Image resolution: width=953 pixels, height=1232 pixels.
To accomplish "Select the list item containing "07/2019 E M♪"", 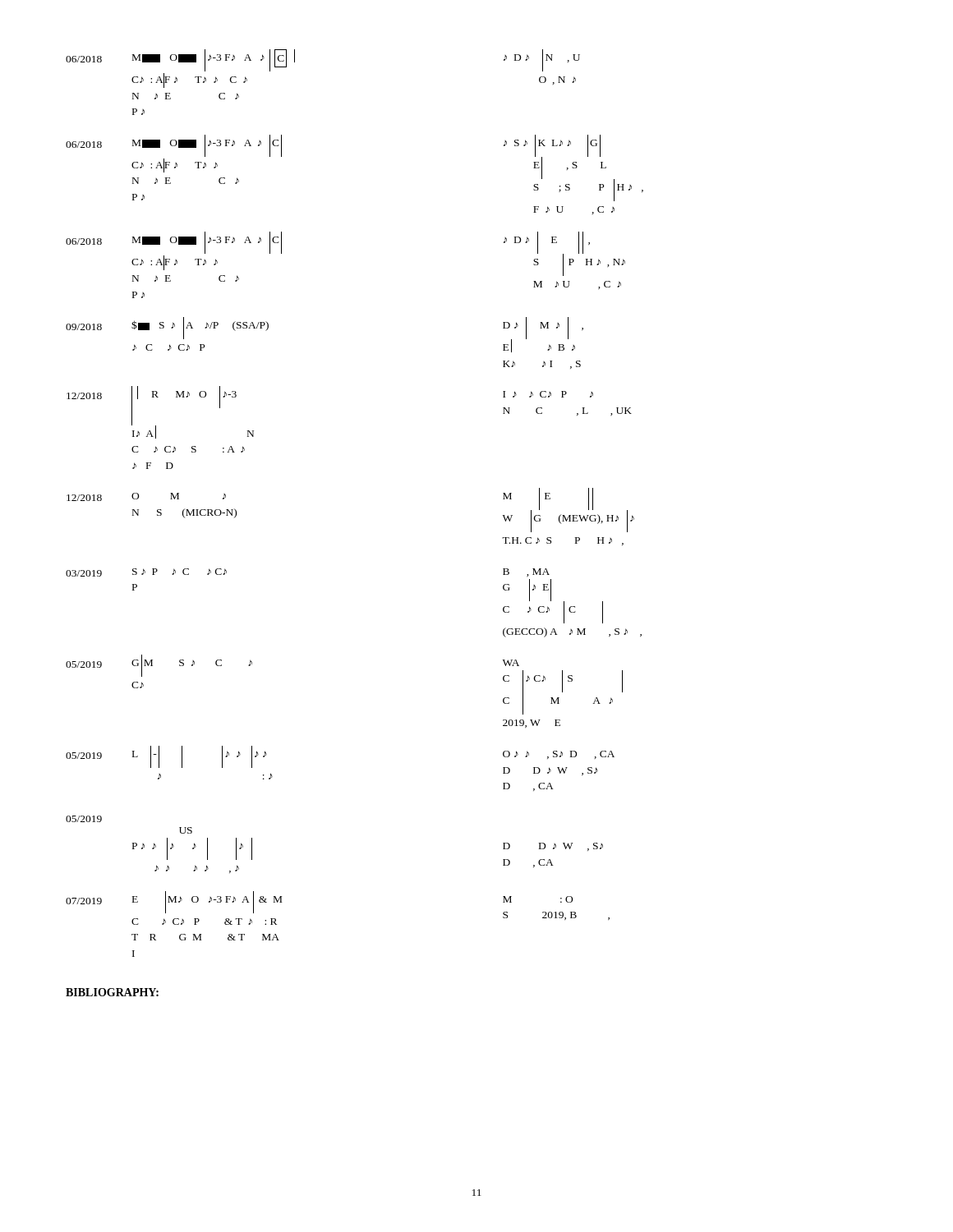I will click(175, 902).
